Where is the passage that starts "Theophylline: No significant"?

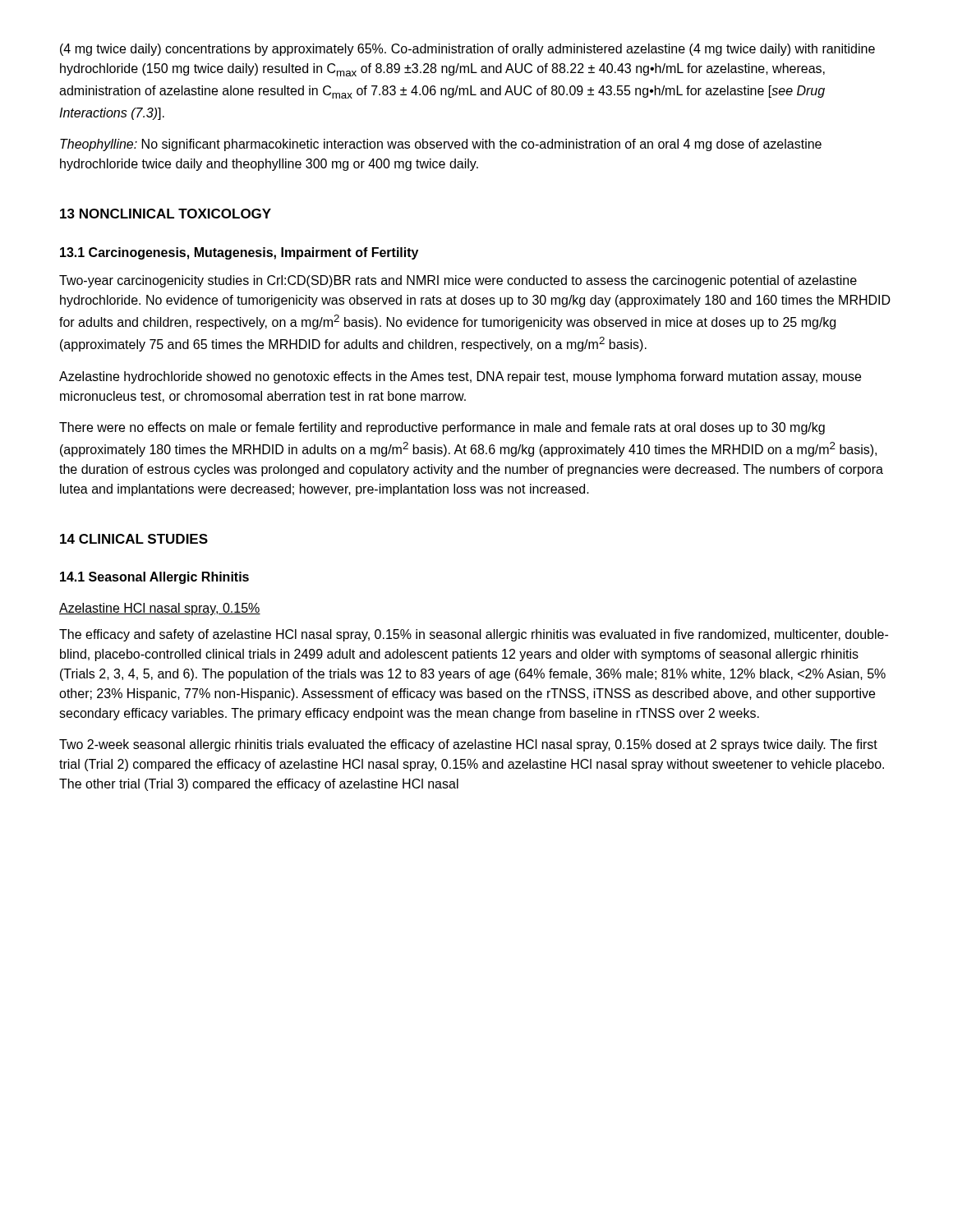[476, 155]
